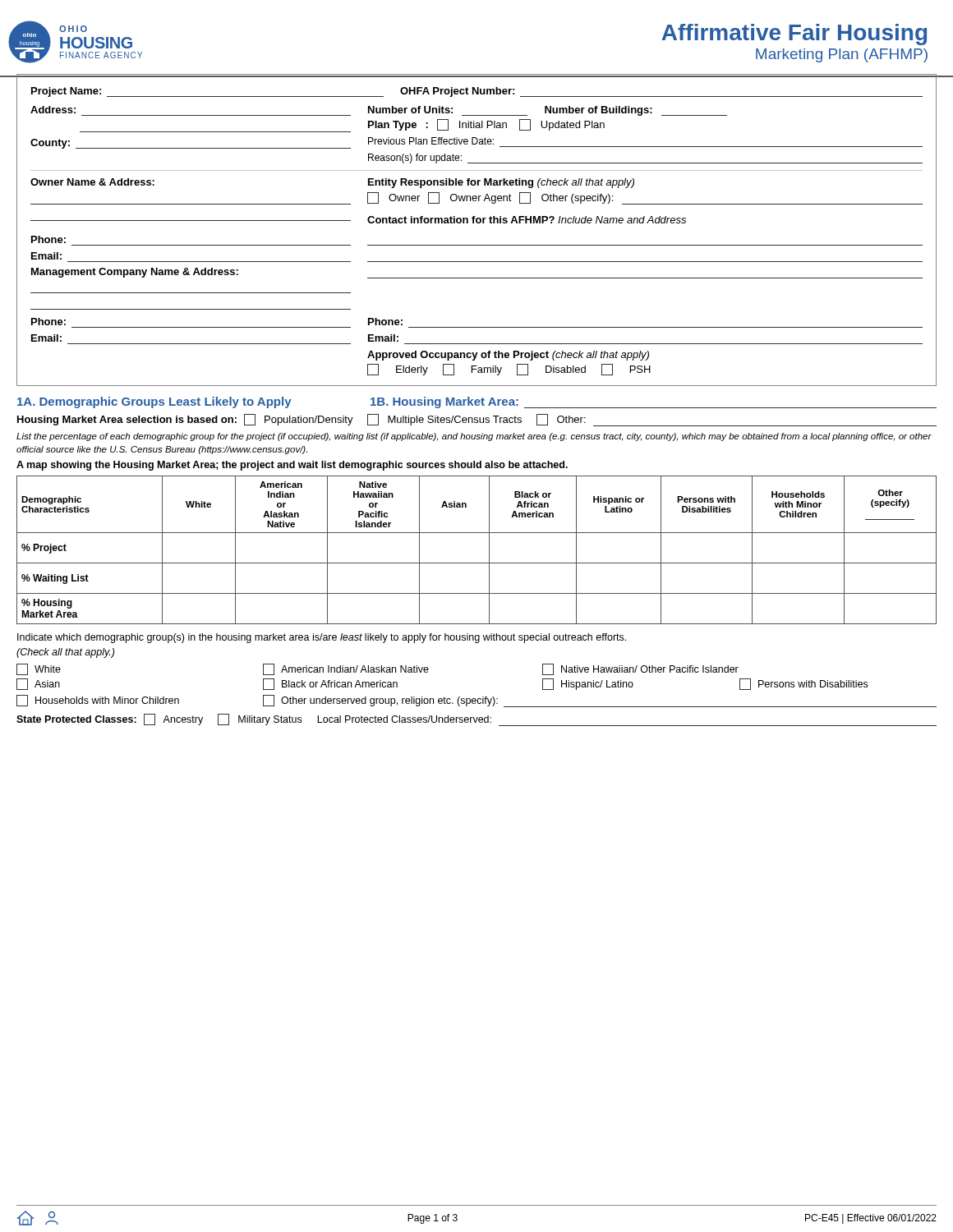This screenshot has width=953, height=1232.
Task: Click on the text block that reads "A map showing"
Action: coord(292,465)
